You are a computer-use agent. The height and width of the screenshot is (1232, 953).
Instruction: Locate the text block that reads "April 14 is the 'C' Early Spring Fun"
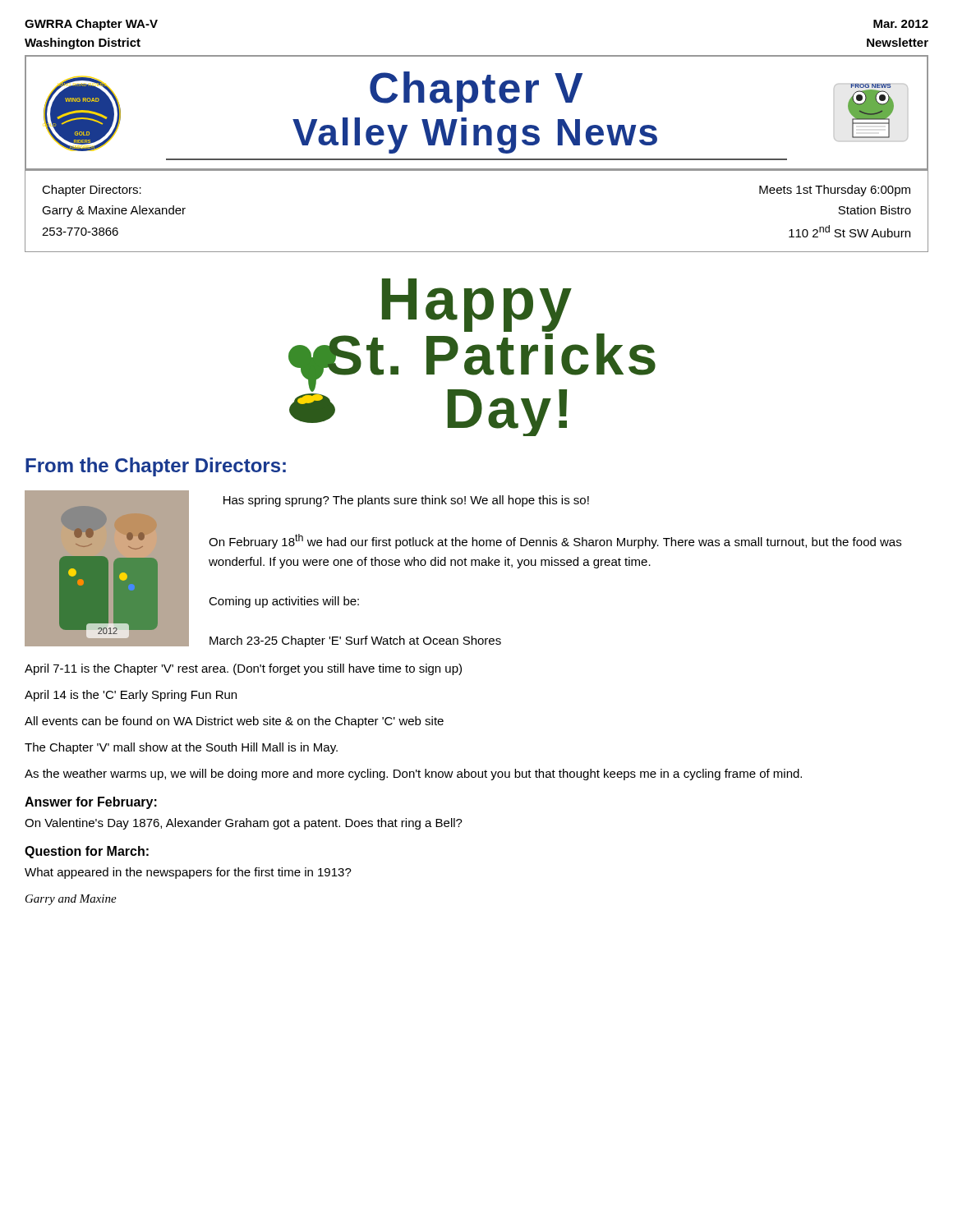pyautogui.click(x=131, y=695)
